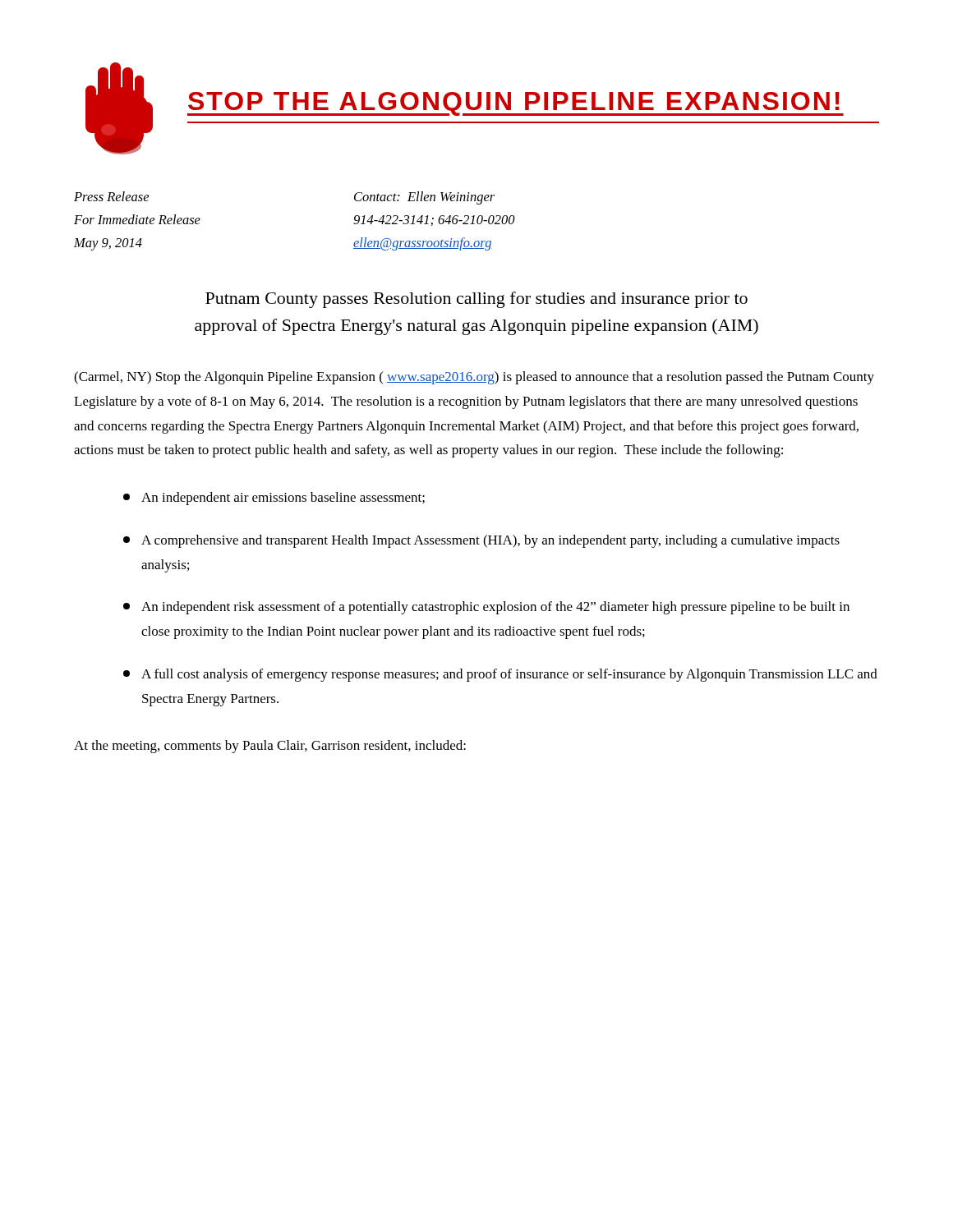Select the section header
The height and width of the screenshot is (1232, 953).
(476, 311)
